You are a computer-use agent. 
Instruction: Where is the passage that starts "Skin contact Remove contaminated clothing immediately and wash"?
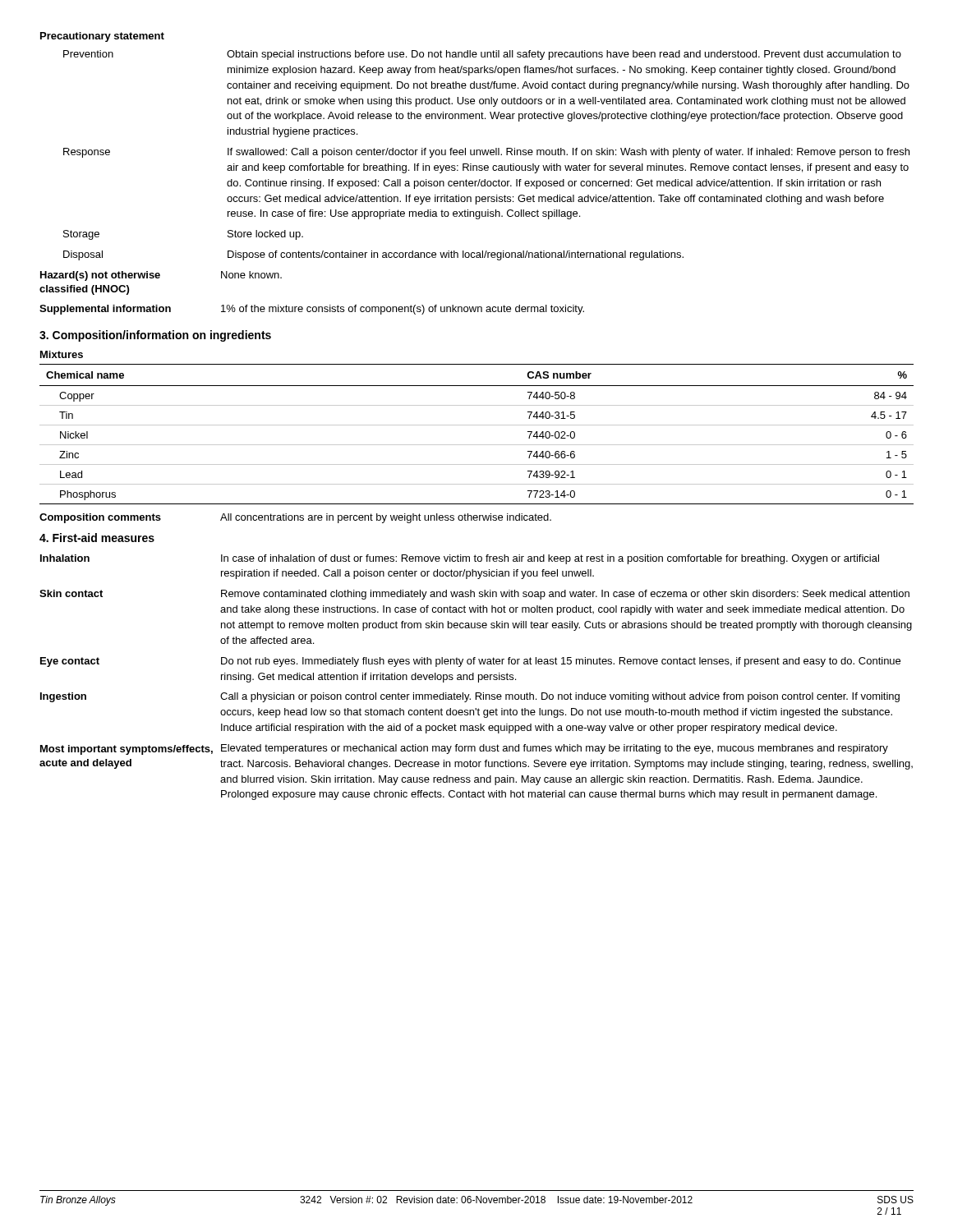coord(476,618)
